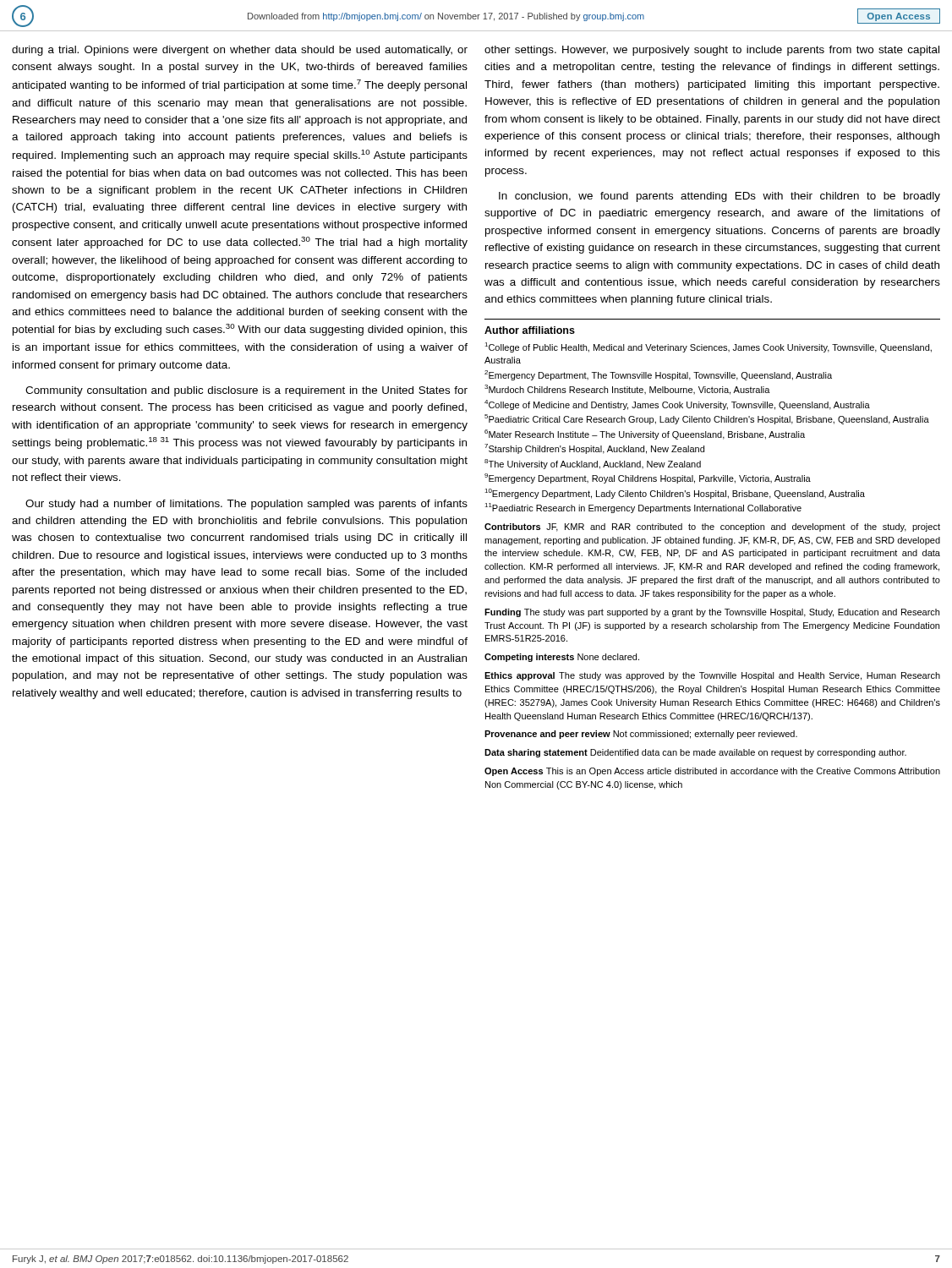Locate the section header that says "Author affiliations"
The image size is (952, 1268).
pyautogui.click(x=530, y=330)
